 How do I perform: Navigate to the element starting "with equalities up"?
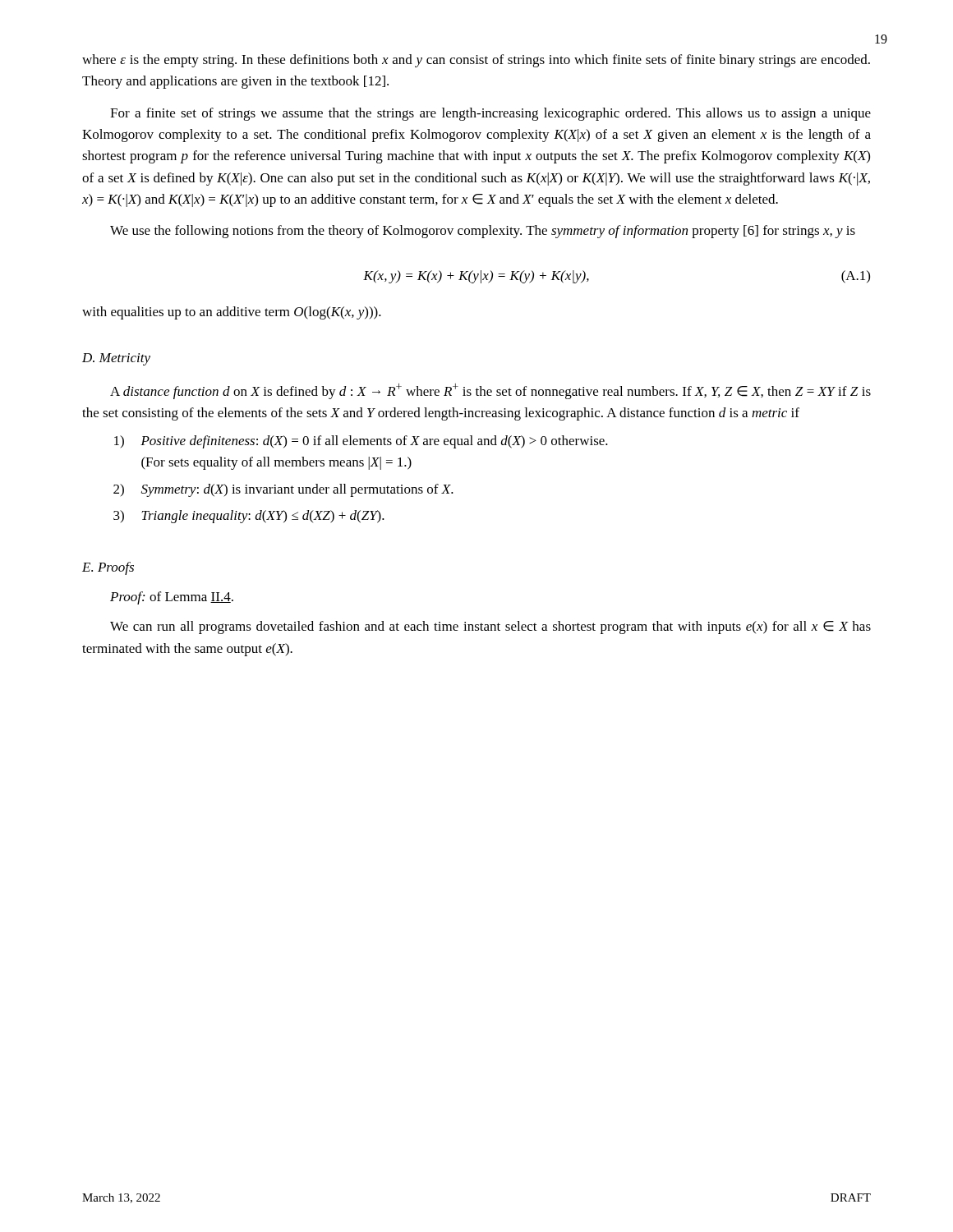[232, 313]
